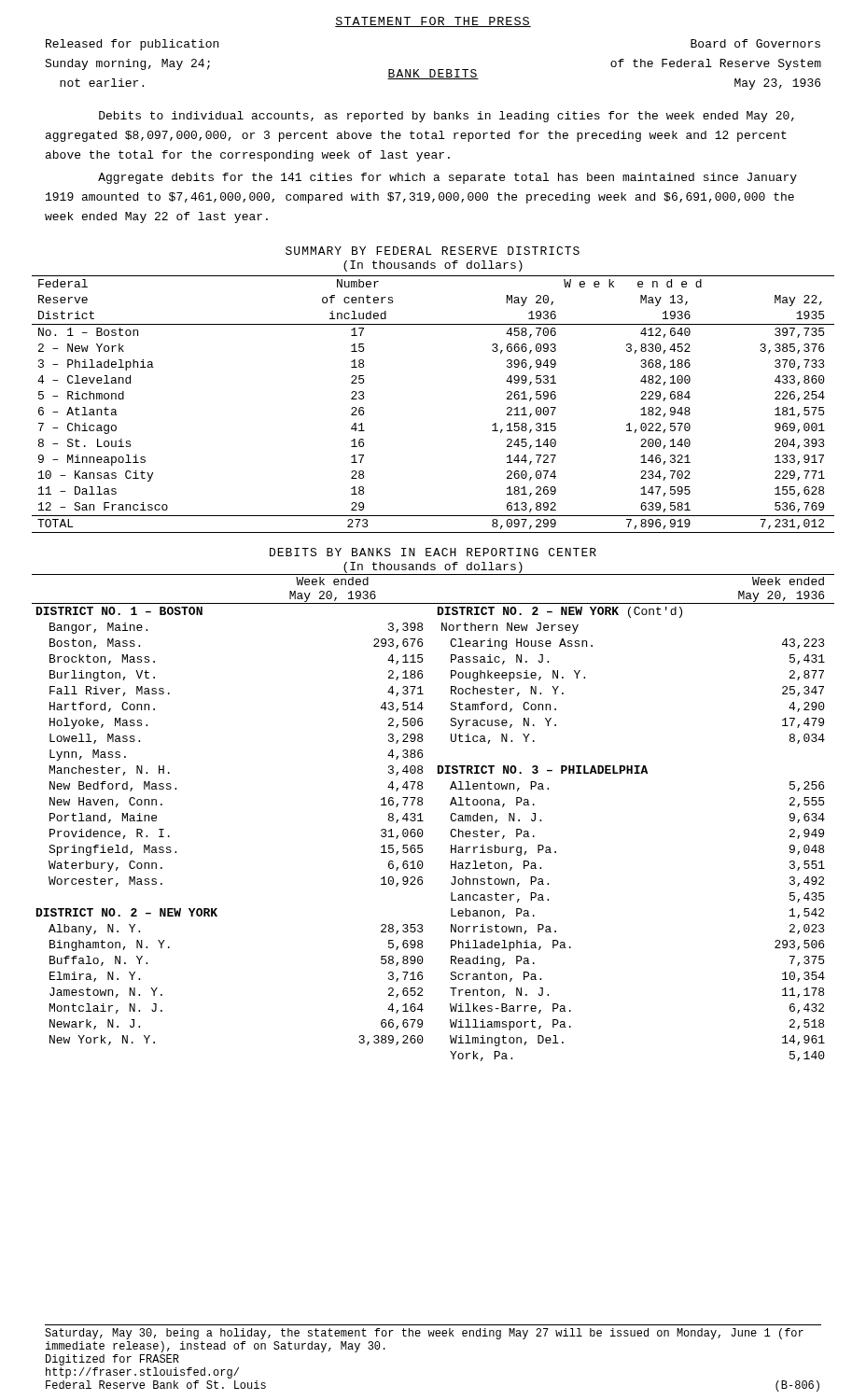Find the table that mentions "Johnstown, Pa."
Image resolution: width=866 pixels, height=1400 pixels.
tap(433, 819)
